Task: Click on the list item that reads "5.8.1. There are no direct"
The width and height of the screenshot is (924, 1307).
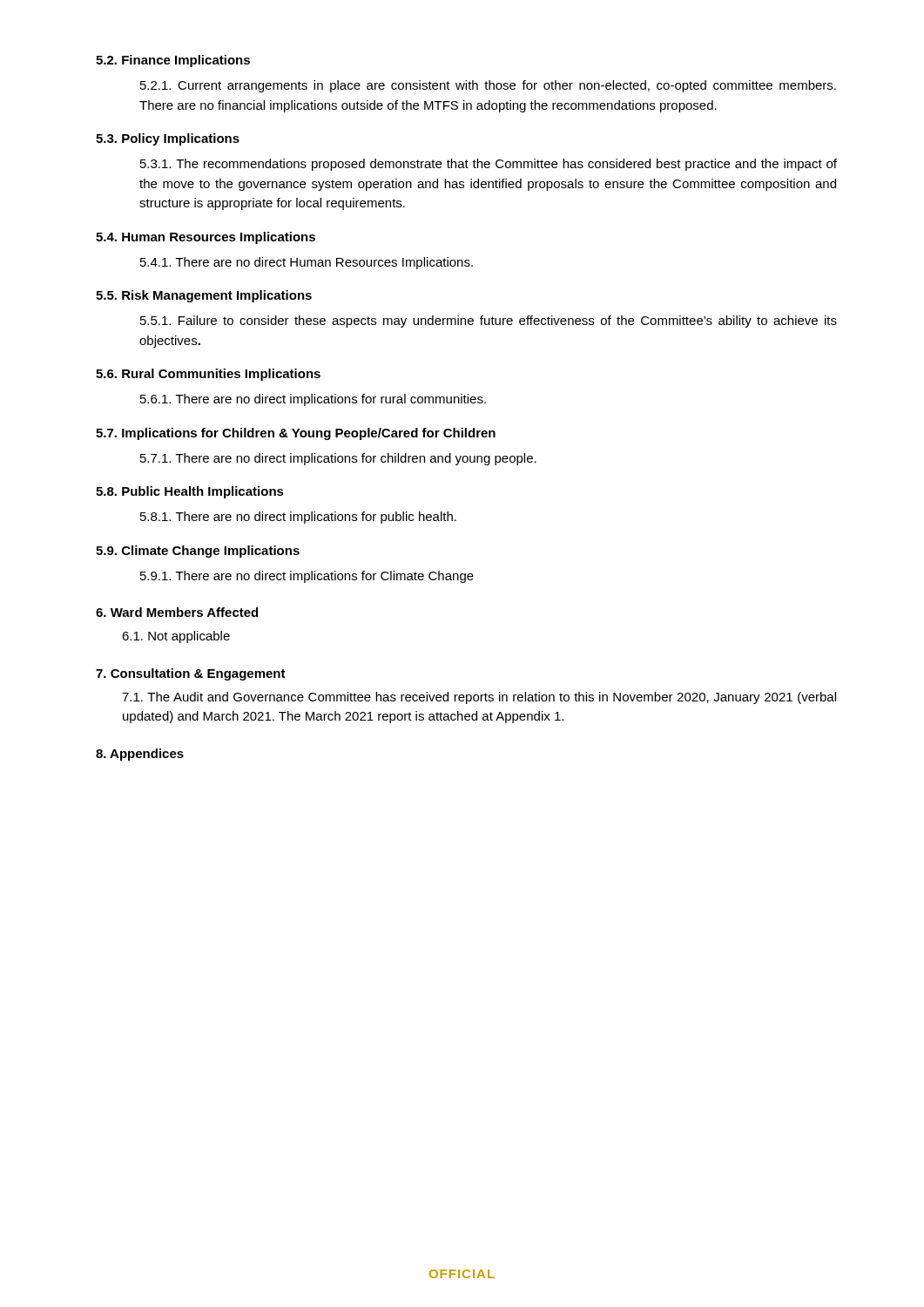Action: [x=298, y=516]
